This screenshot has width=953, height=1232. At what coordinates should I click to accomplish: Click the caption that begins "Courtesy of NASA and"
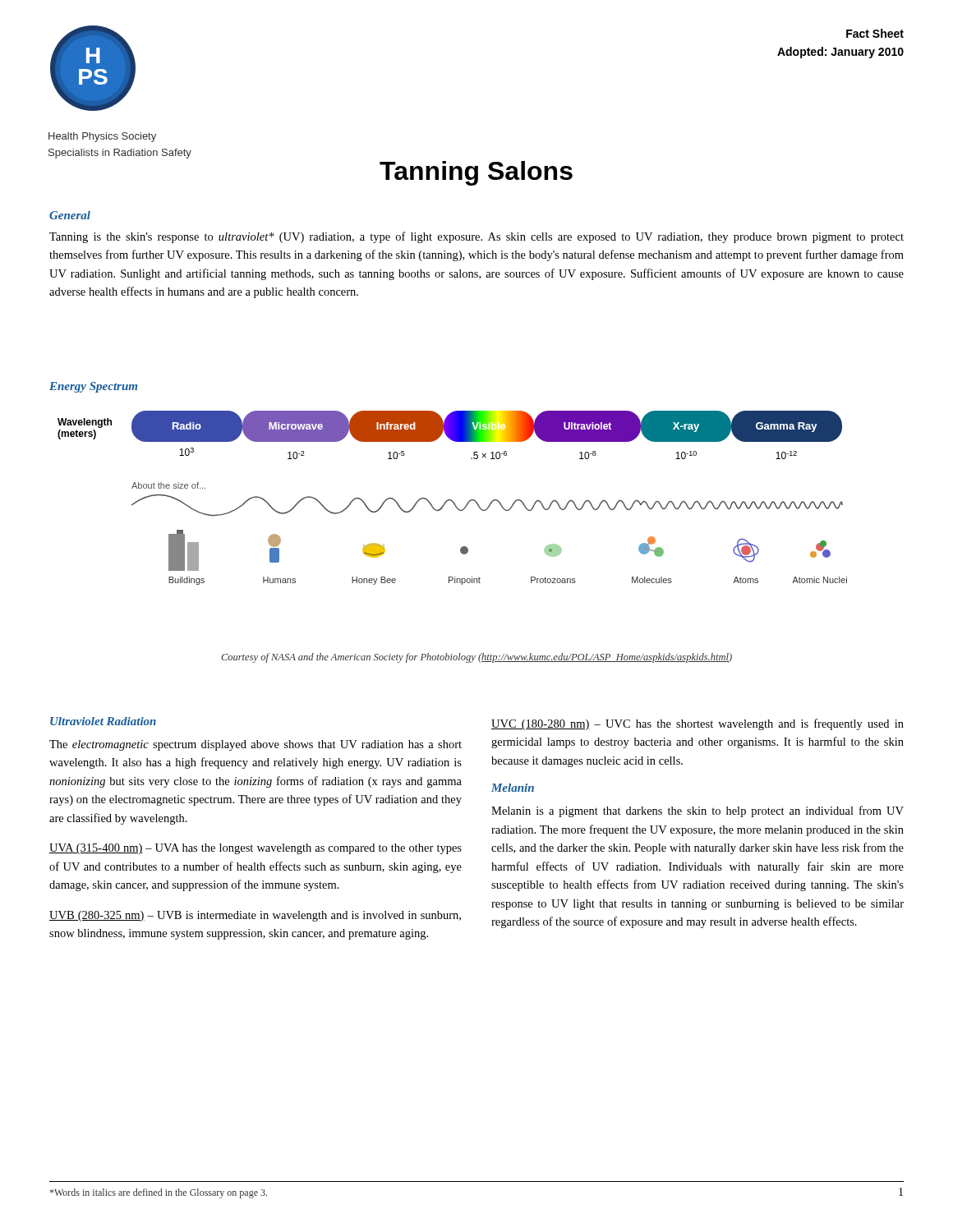[x=476, y=657]
